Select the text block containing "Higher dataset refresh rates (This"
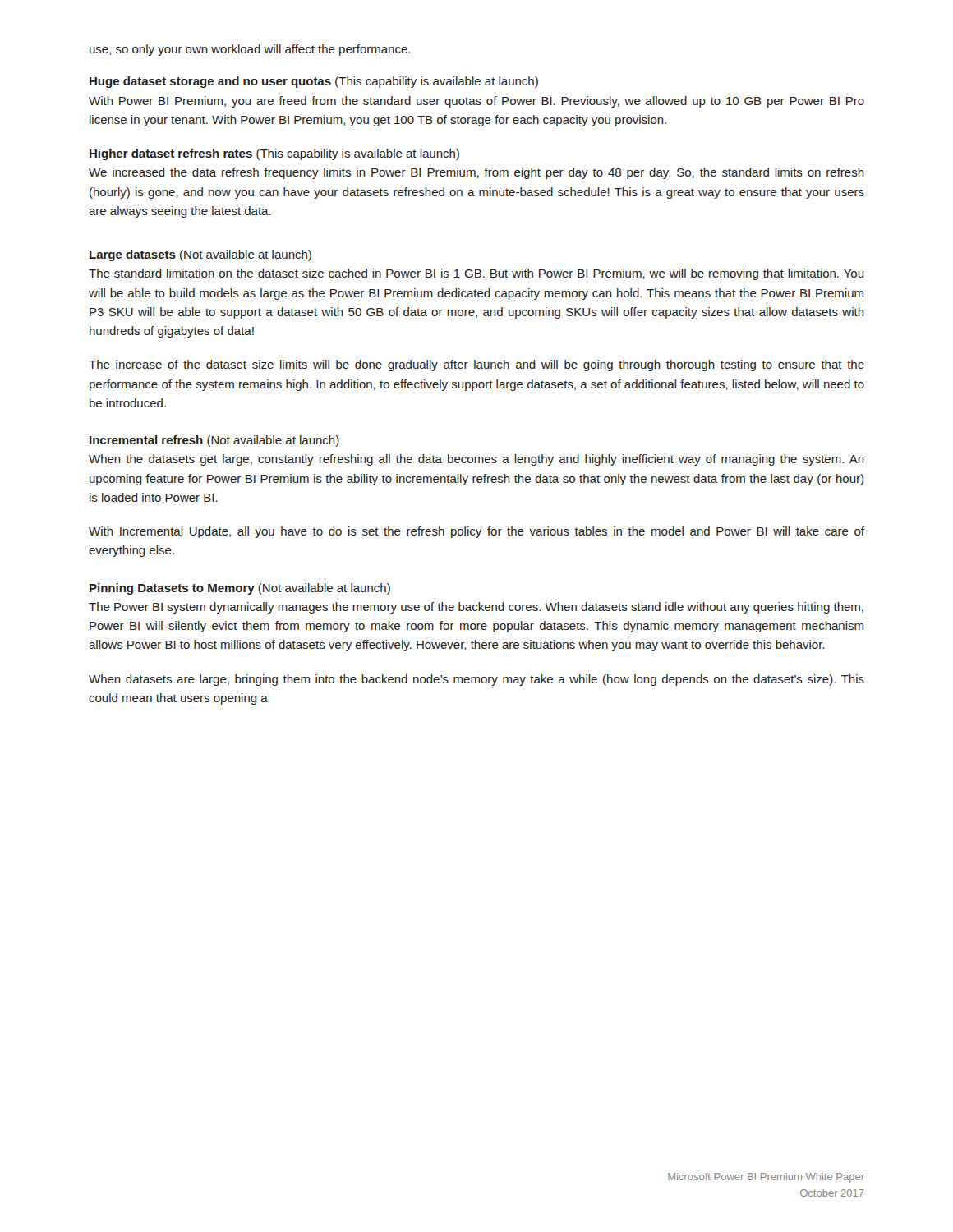 click(x=476, y=182)
